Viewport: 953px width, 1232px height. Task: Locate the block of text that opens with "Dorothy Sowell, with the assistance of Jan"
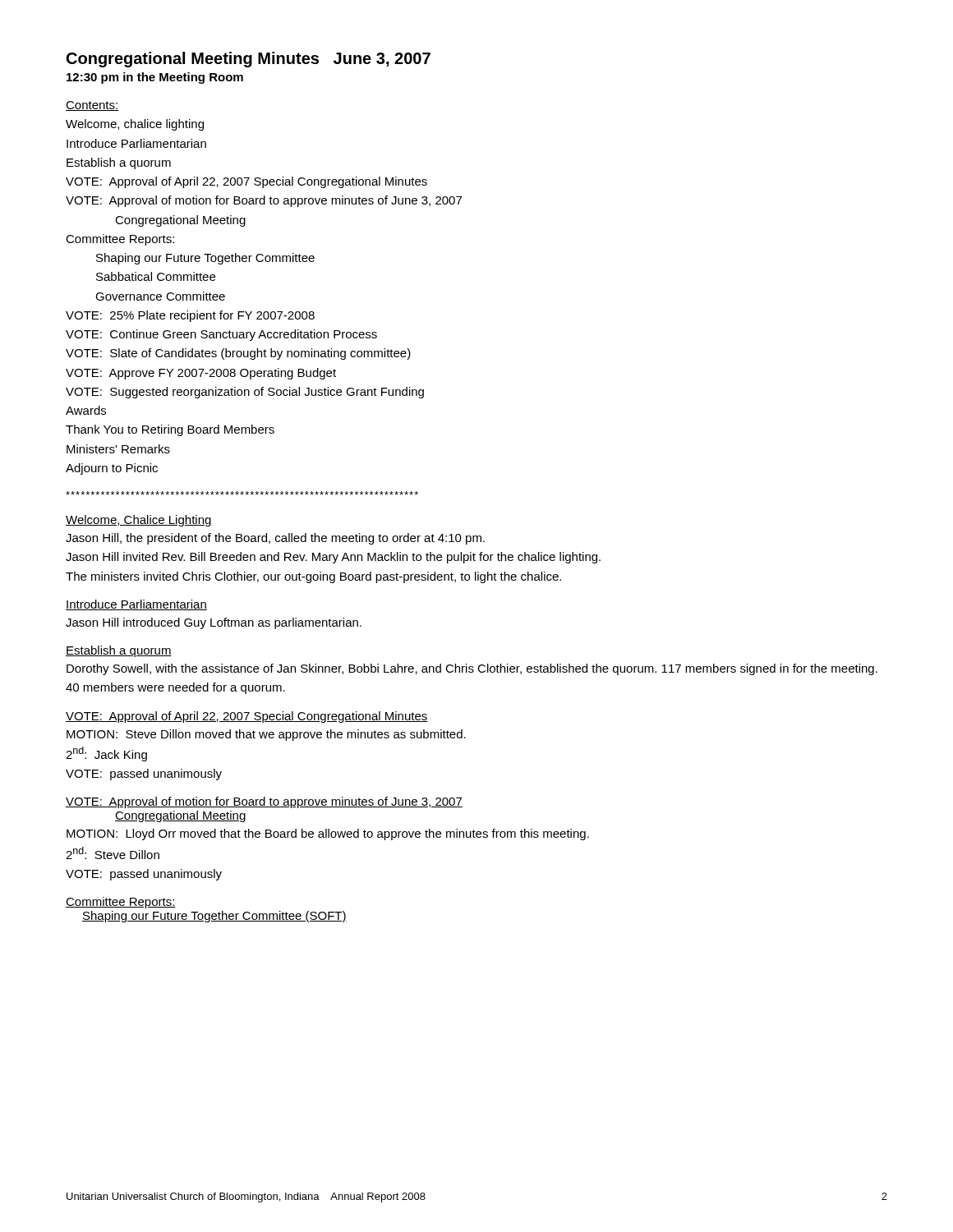(x=476, y=678)
